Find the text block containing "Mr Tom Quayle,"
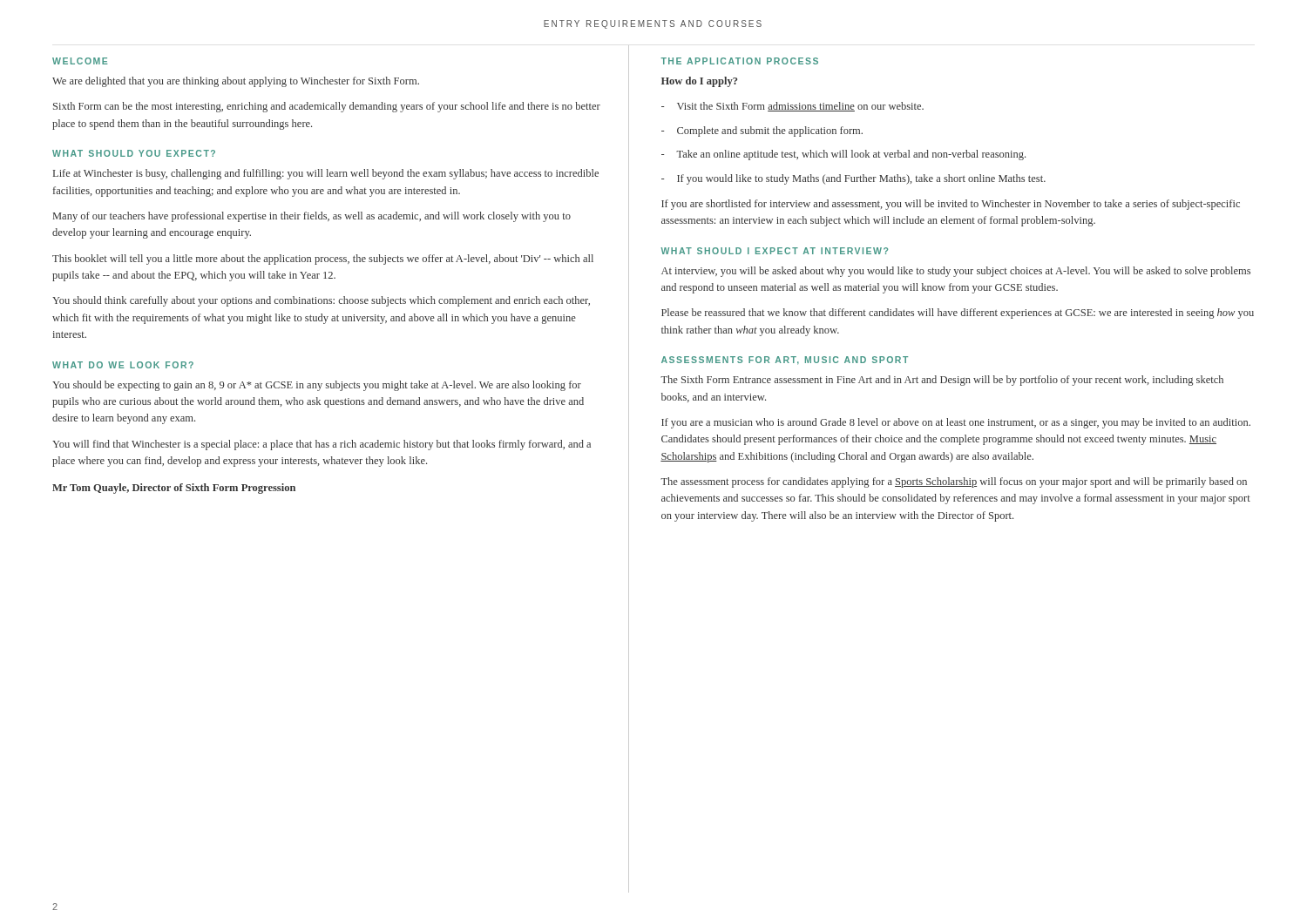This screenshot has width=1307, height=924. (x=174, y=488)
